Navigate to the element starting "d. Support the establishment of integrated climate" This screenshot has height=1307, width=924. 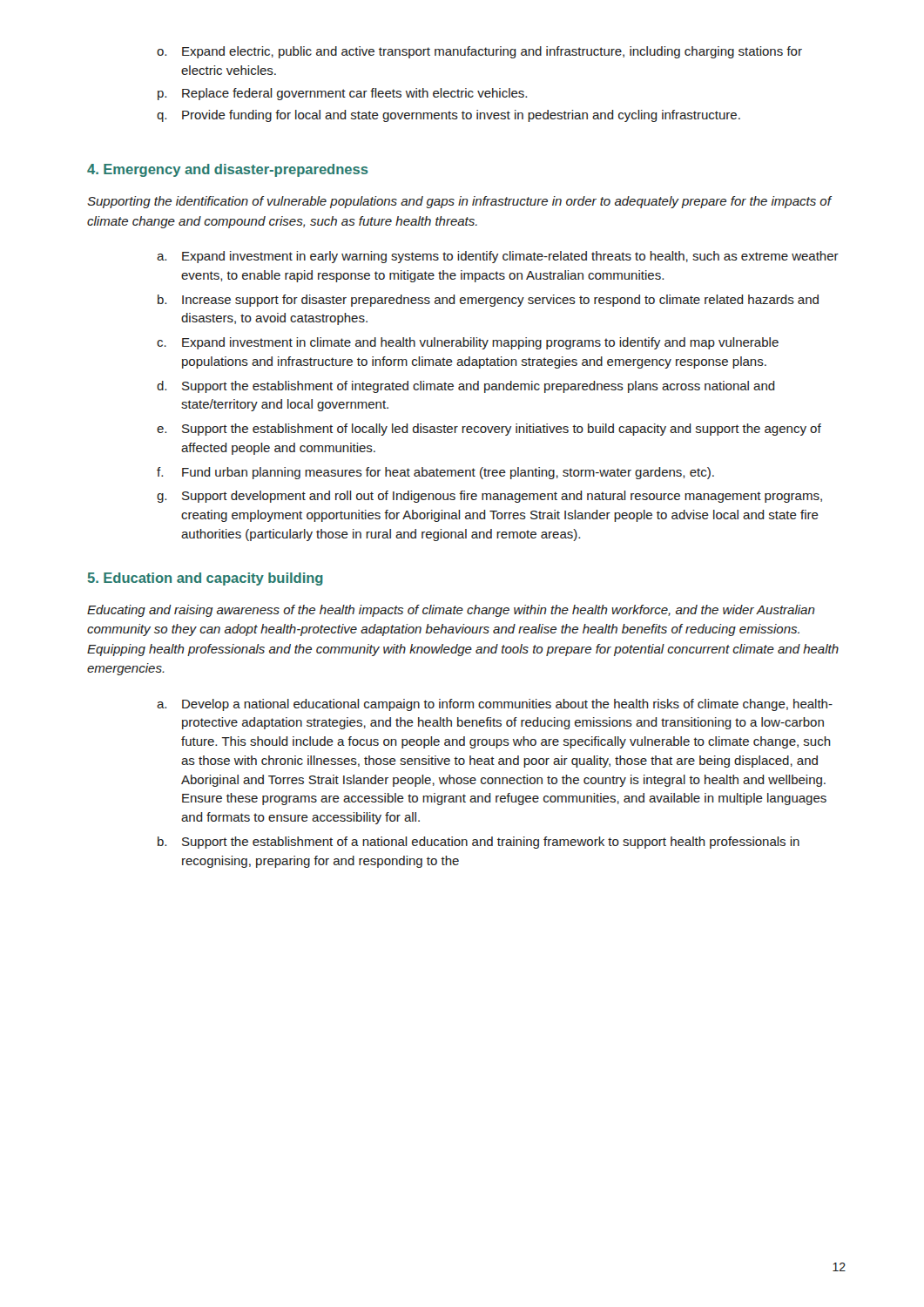501,395
